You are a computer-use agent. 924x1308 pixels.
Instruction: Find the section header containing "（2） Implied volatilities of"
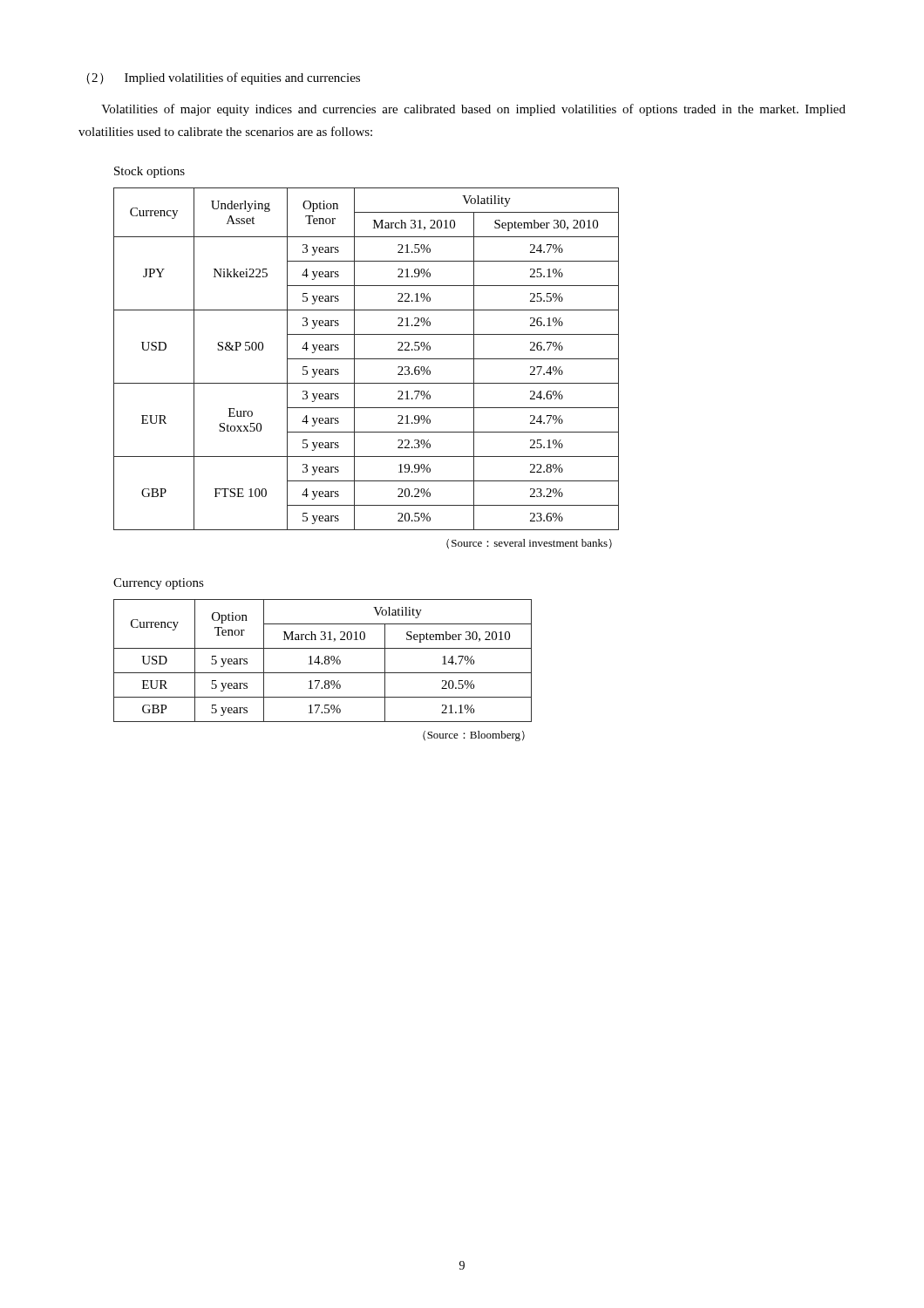point(220,78)
